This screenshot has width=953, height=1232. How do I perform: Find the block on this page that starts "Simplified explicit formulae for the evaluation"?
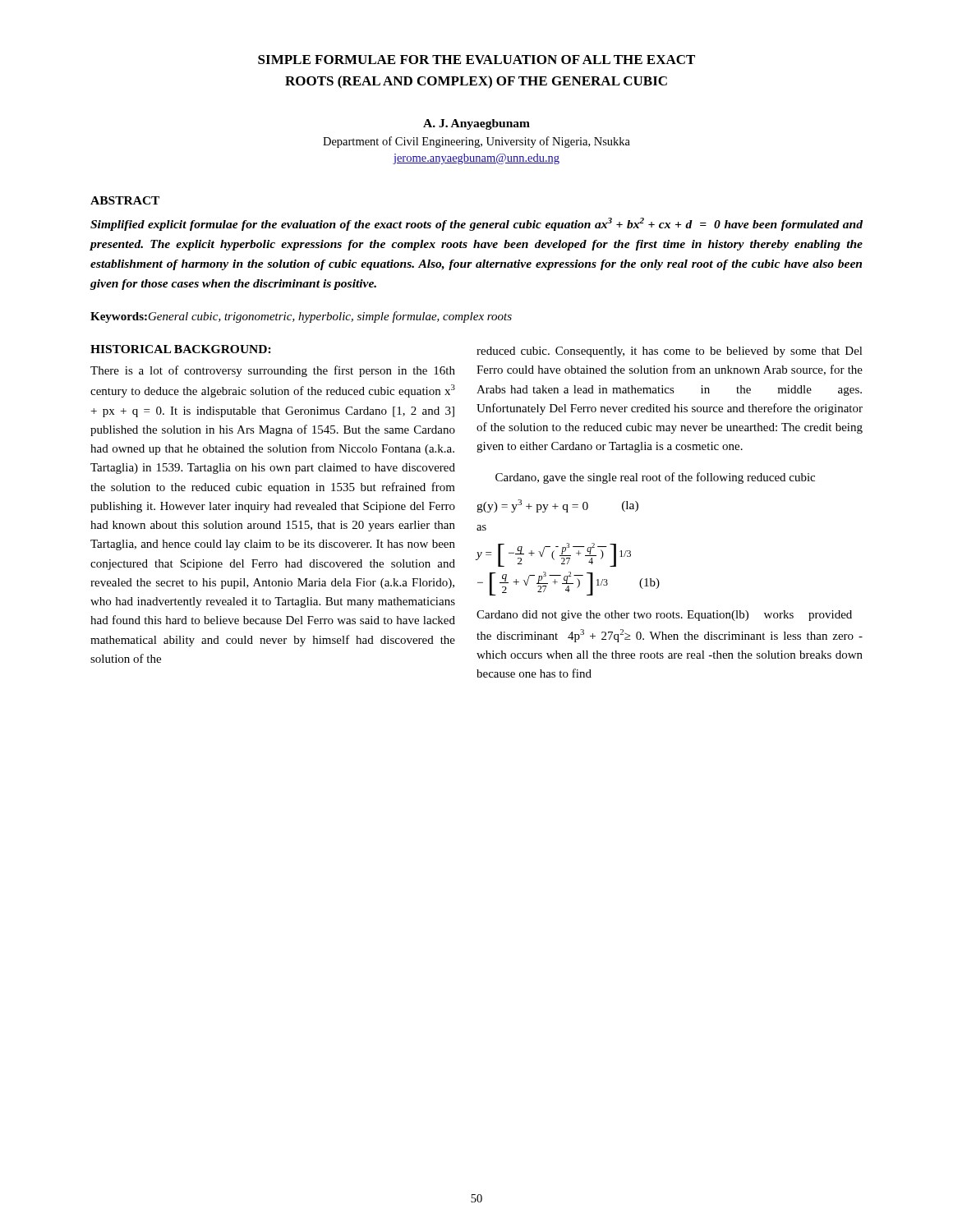(476, 253)
